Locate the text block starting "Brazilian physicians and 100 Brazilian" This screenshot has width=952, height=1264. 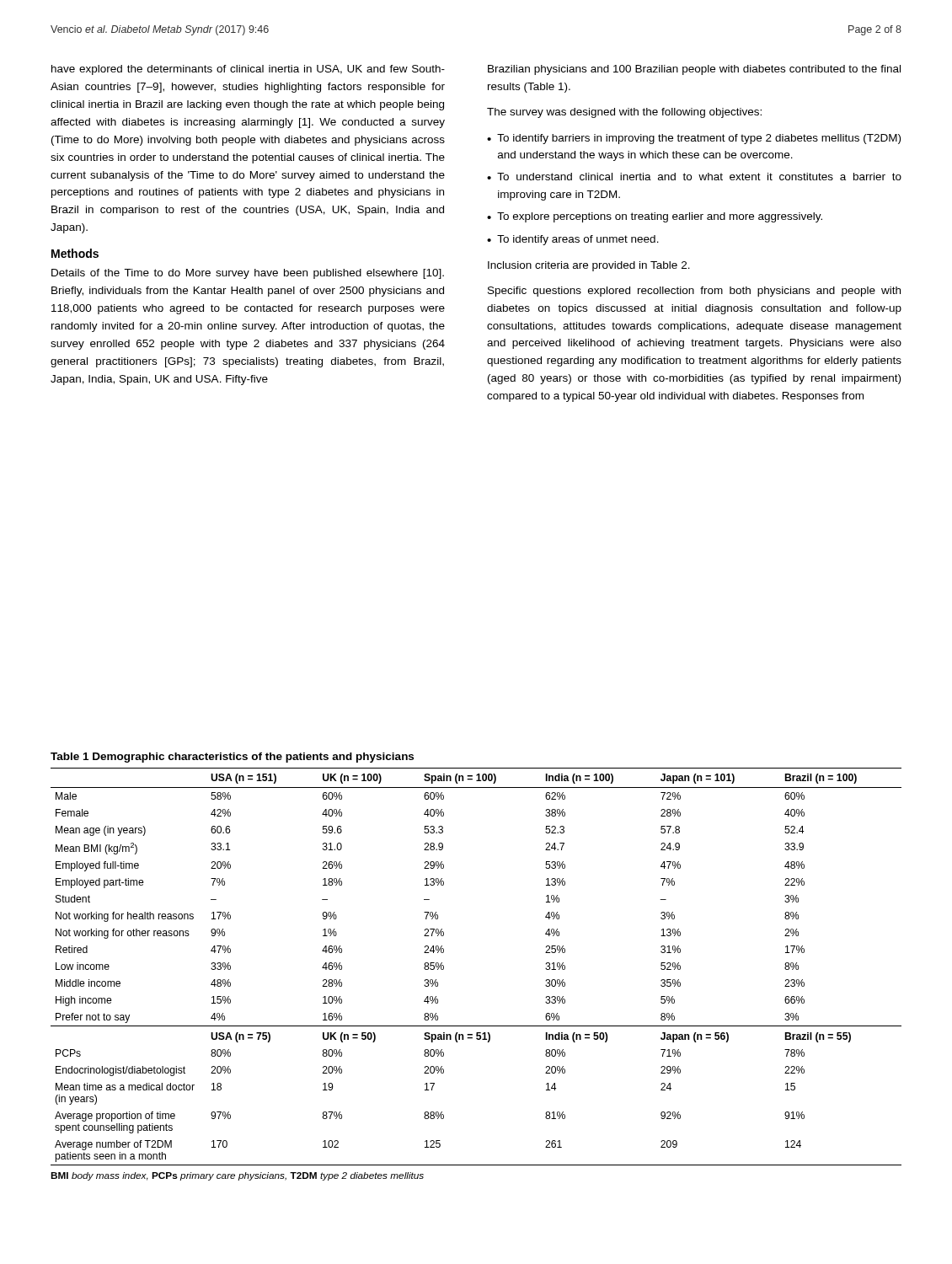[694, 70]
